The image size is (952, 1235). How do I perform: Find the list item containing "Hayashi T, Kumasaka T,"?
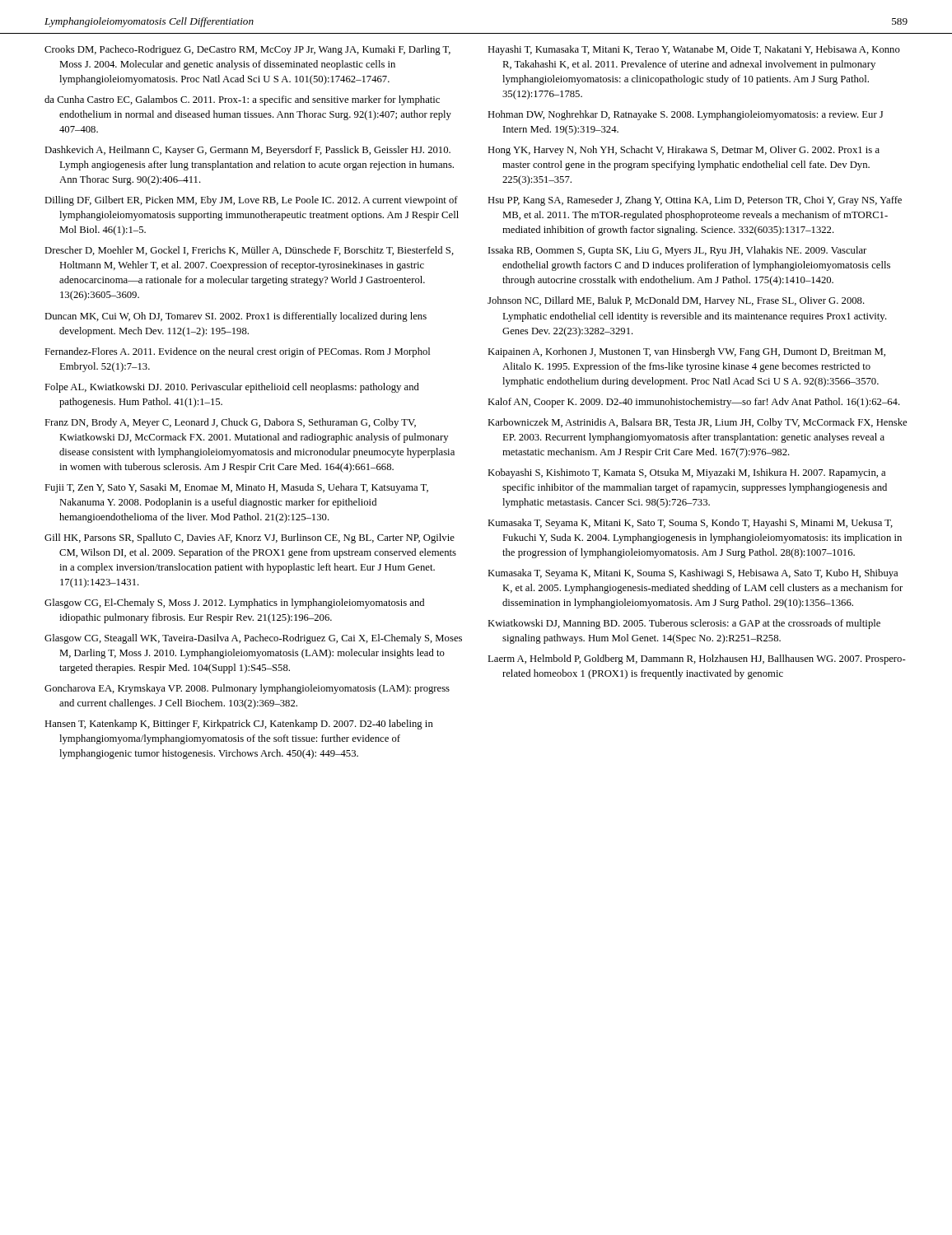(694, 72)
